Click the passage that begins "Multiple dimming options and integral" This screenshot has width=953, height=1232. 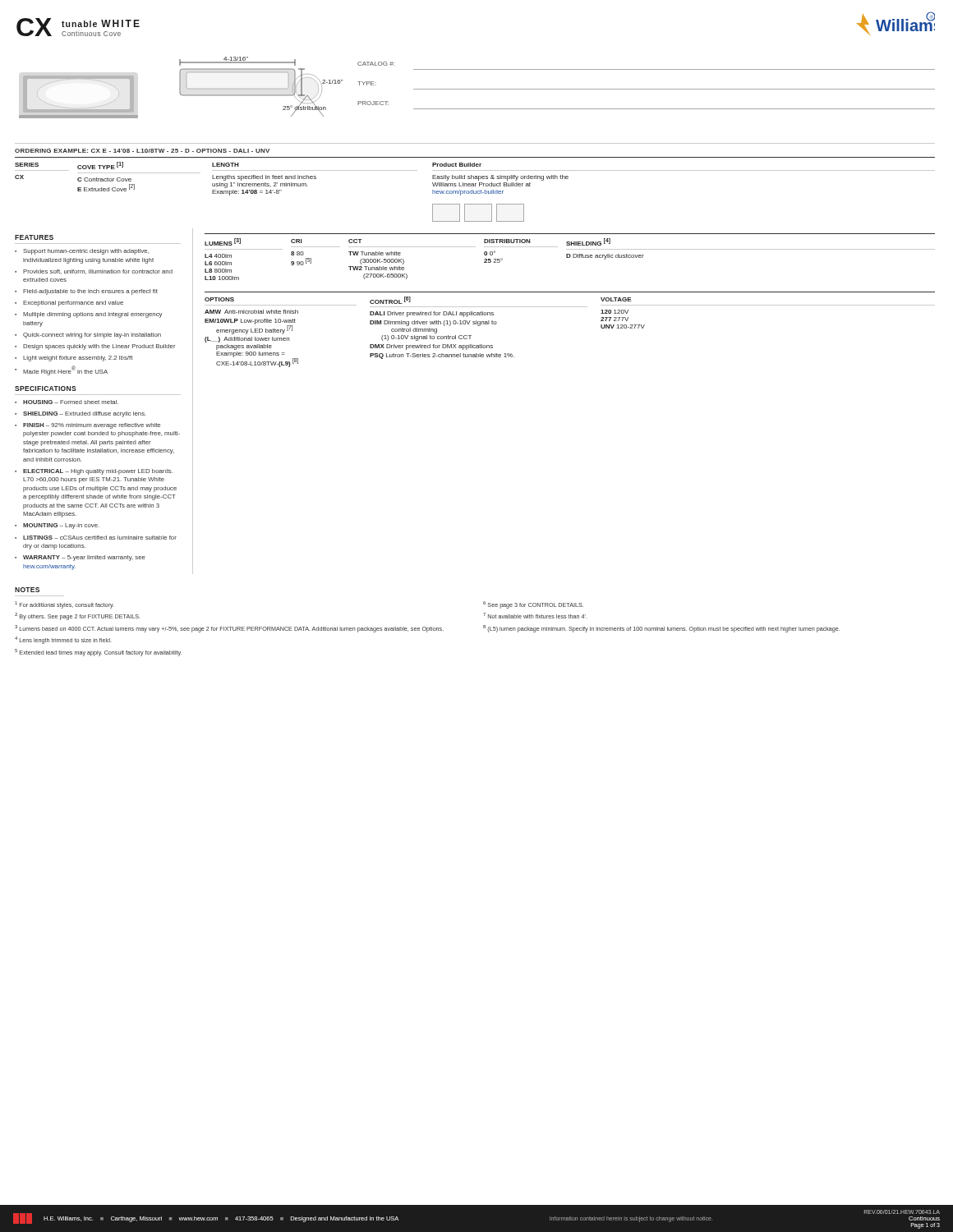point(93,319)
